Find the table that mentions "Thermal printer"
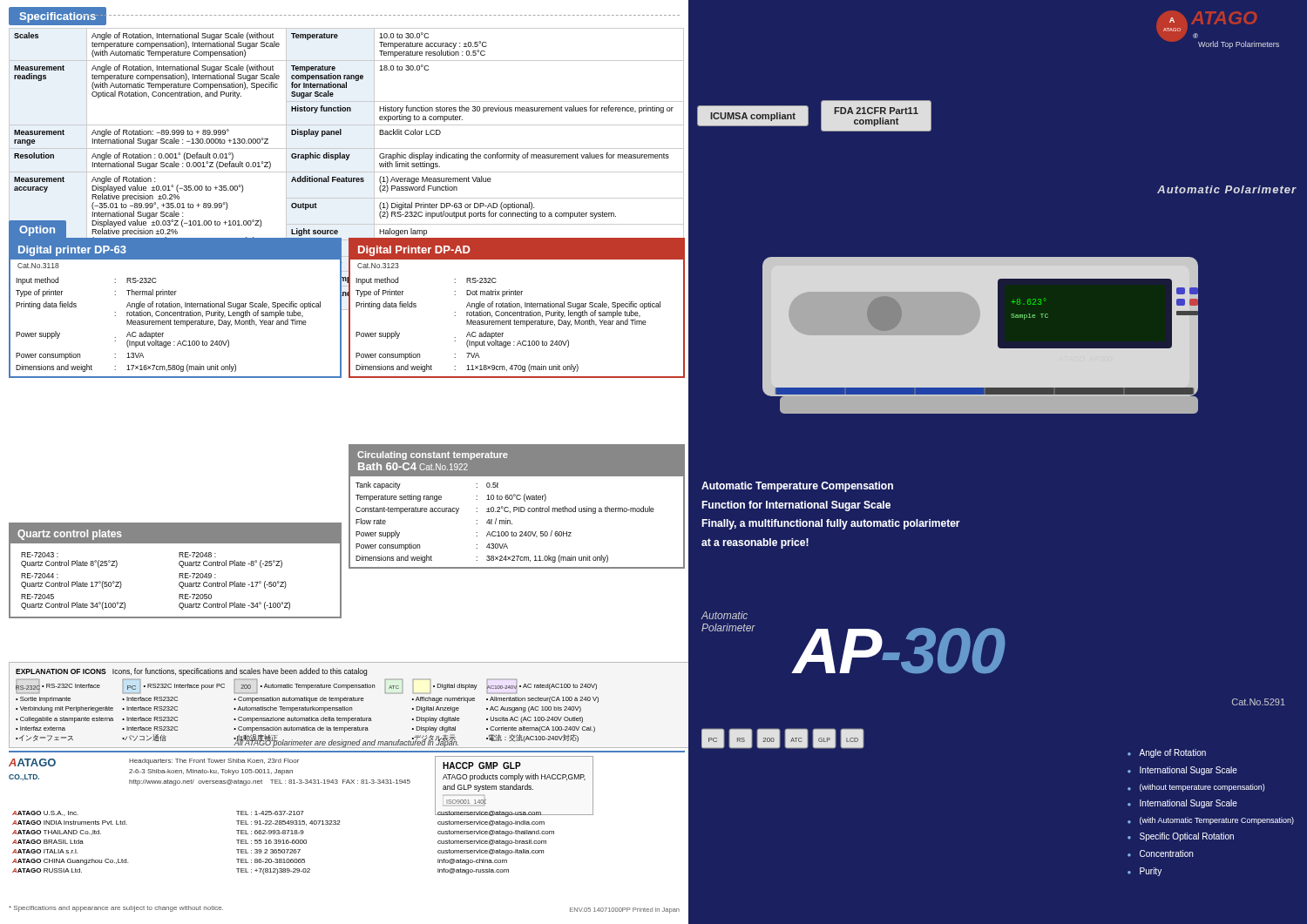Image resolution: width=1307 pixels, height=924 pixels. 175,308
